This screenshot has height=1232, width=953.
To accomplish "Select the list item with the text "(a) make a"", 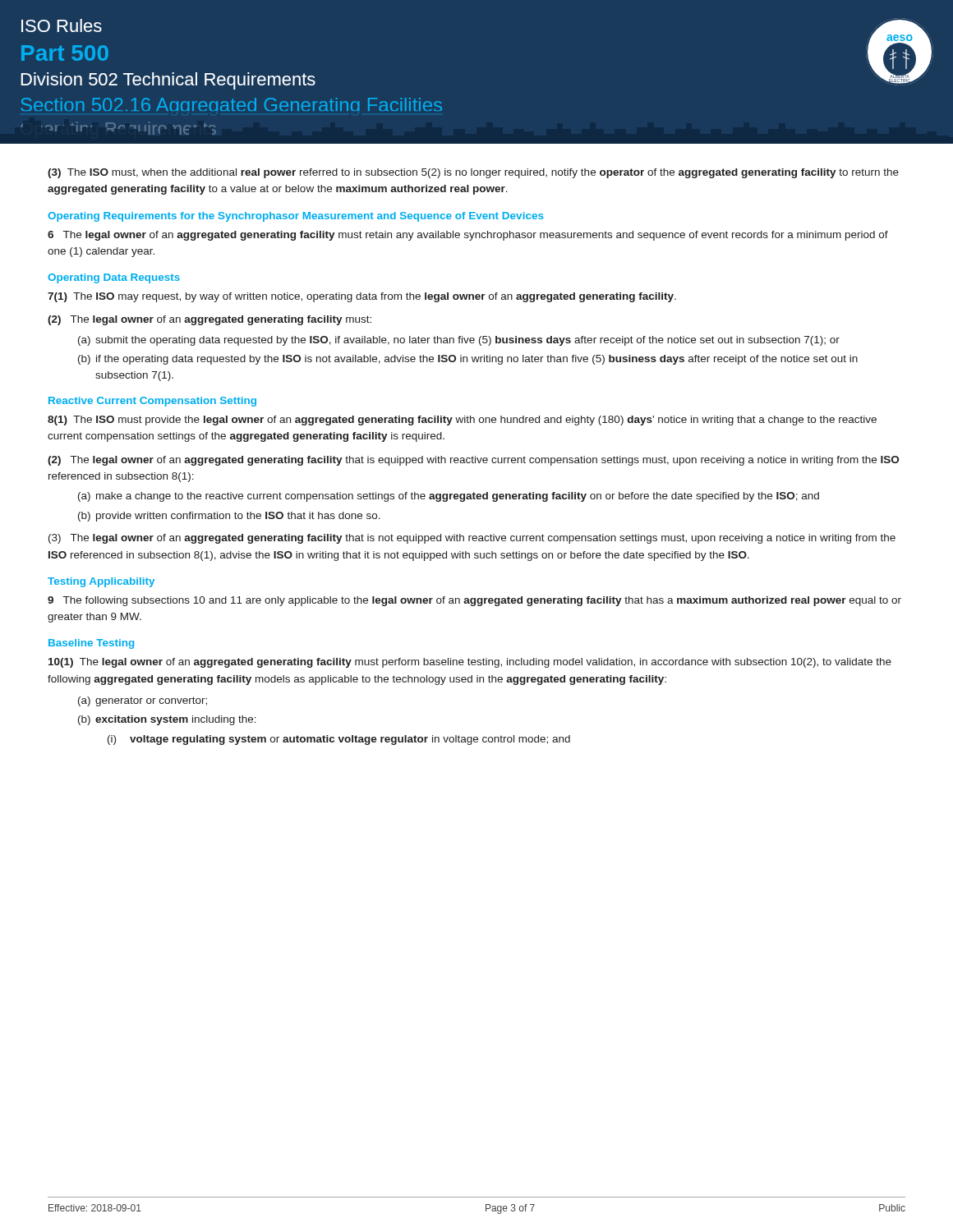I will click(x=448, y=496).
